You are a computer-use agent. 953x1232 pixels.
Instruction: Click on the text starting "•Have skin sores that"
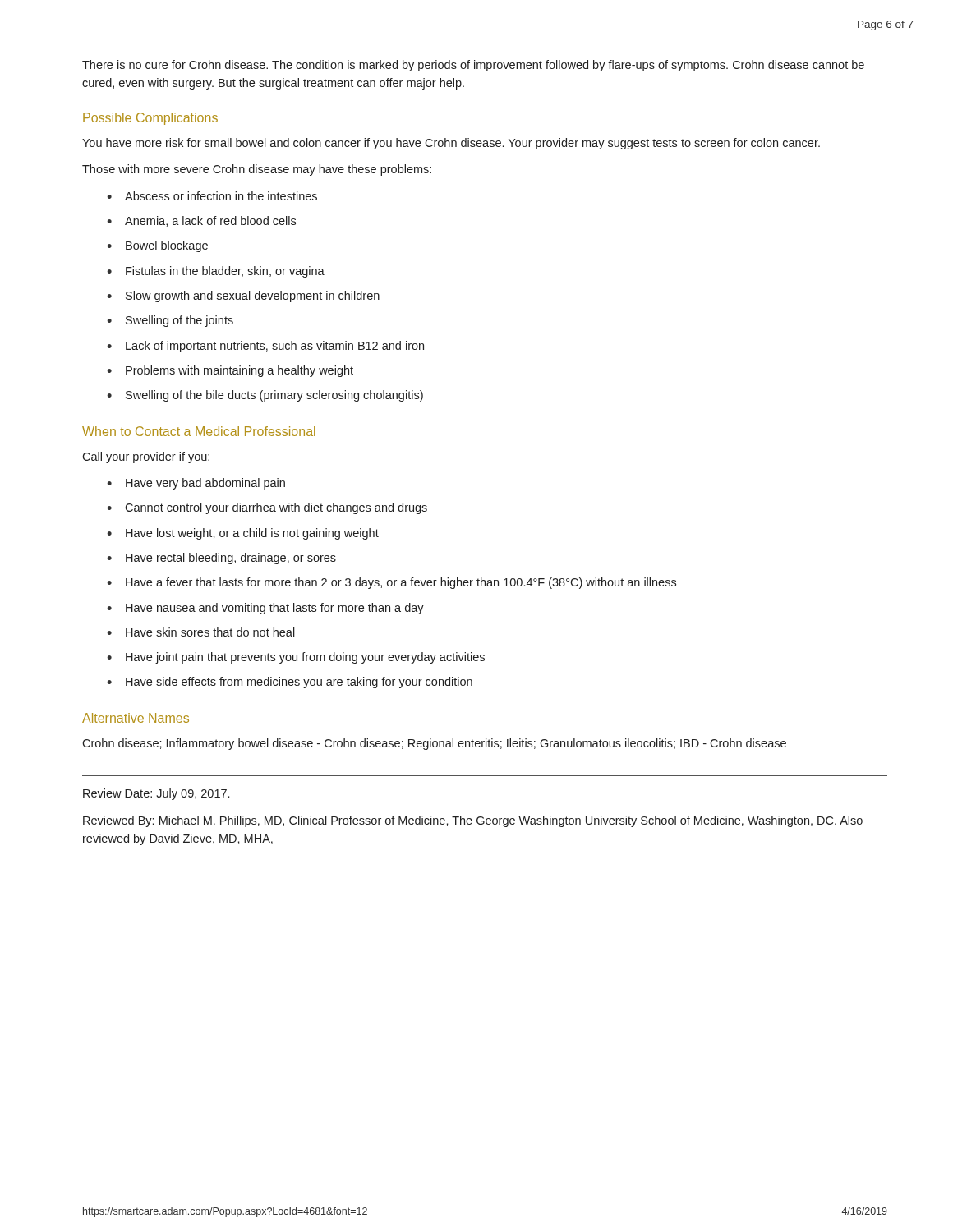tap(201, 632)
